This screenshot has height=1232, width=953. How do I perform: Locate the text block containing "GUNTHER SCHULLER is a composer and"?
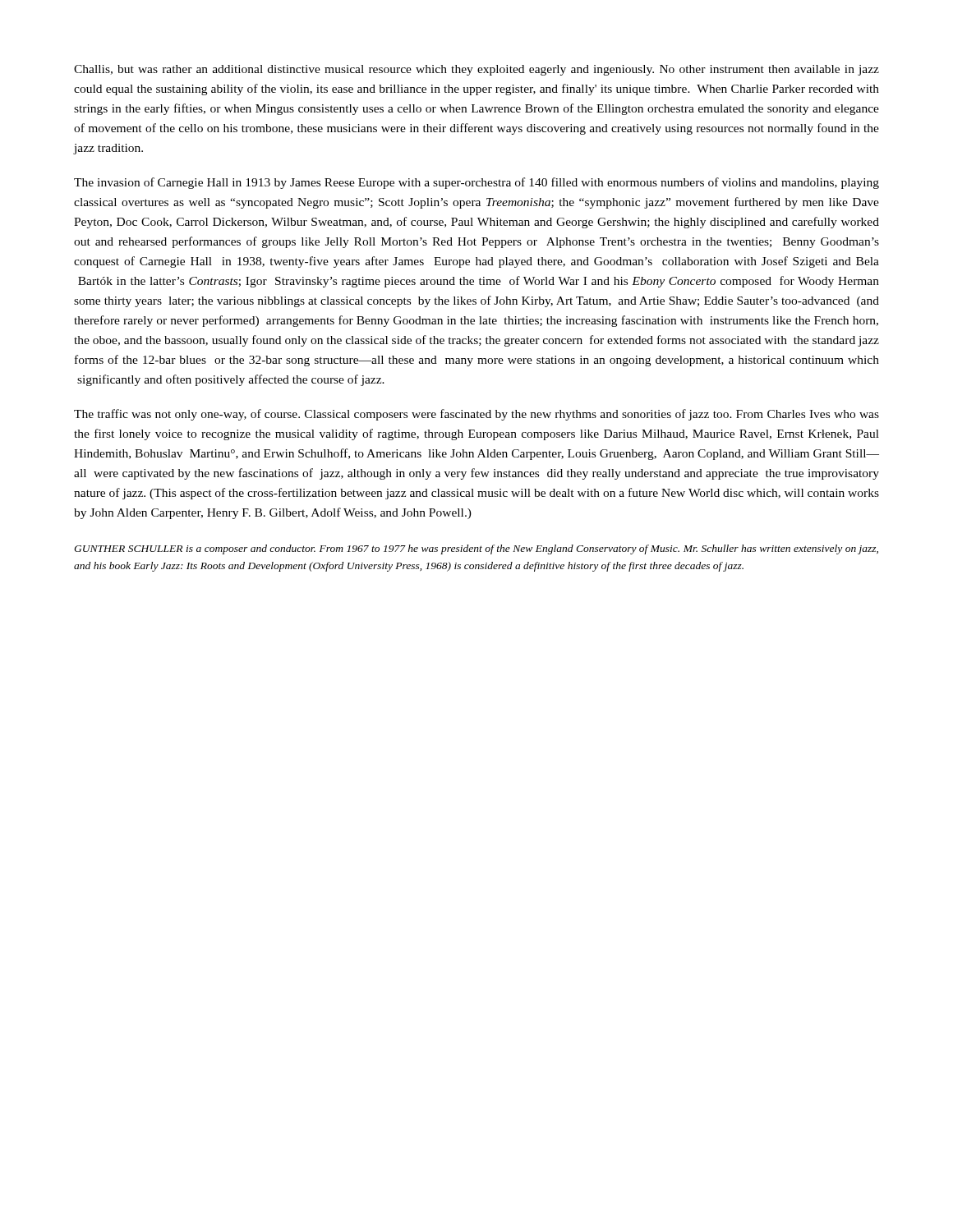(x=476, y=557)
